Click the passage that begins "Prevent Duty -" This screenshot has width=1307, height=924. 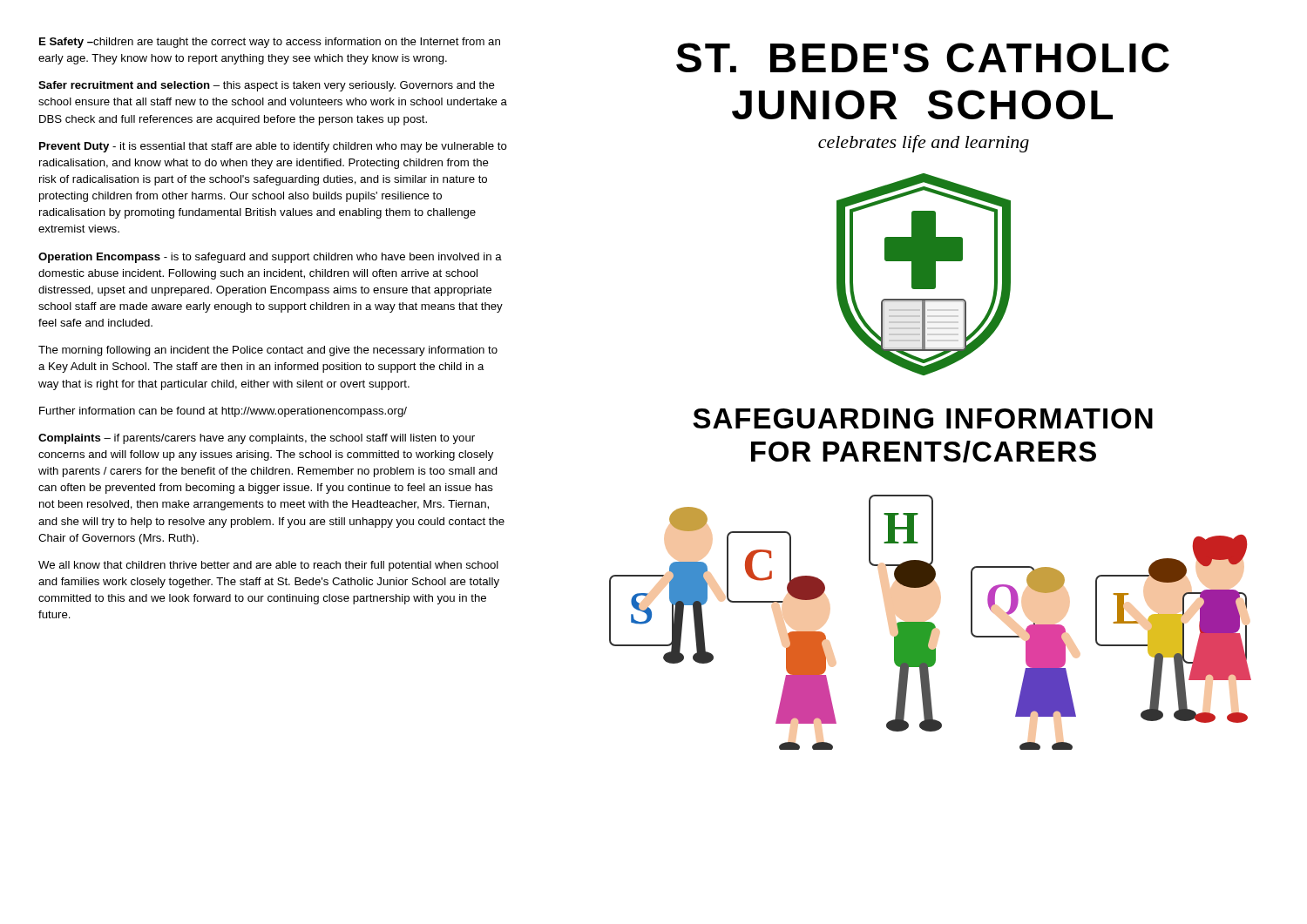pos(273,187)
